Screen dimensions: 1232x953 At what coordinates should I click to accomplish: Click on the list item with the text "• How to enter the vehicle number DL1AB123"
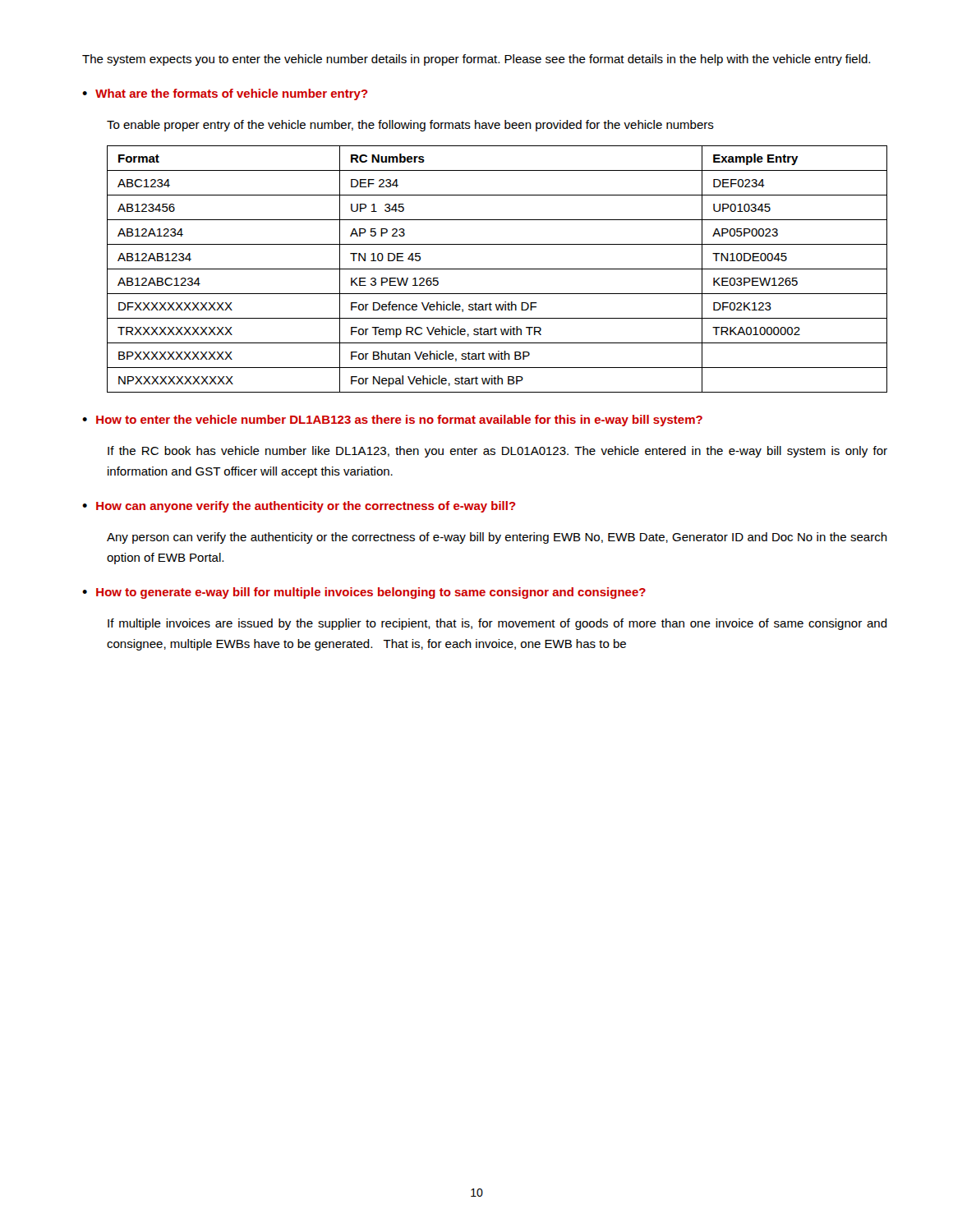click(393, 420)
